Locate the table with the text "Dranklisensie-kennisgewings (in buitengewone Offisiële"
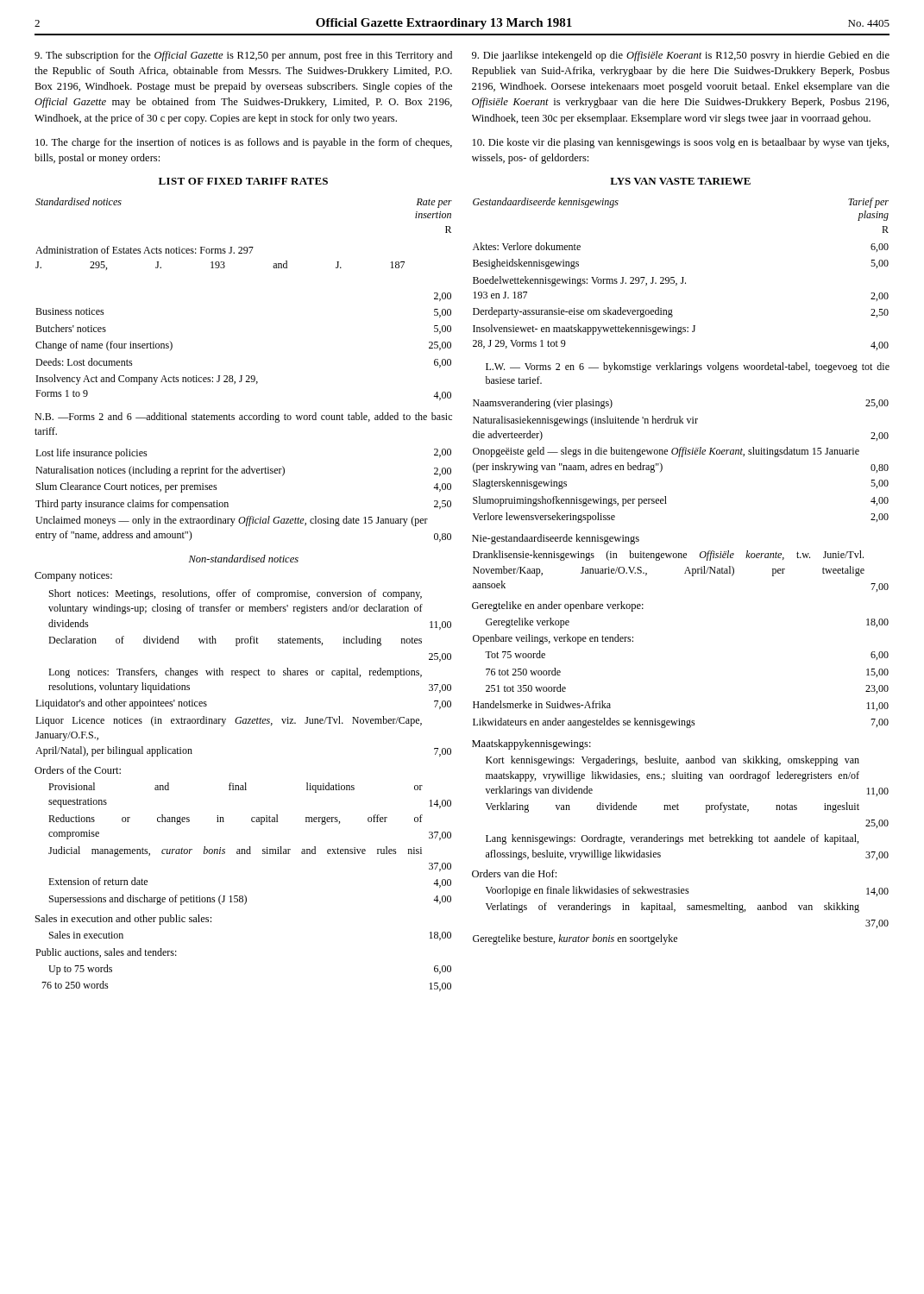The height and width of the screenshot is (1294, 924). [681, 747]
